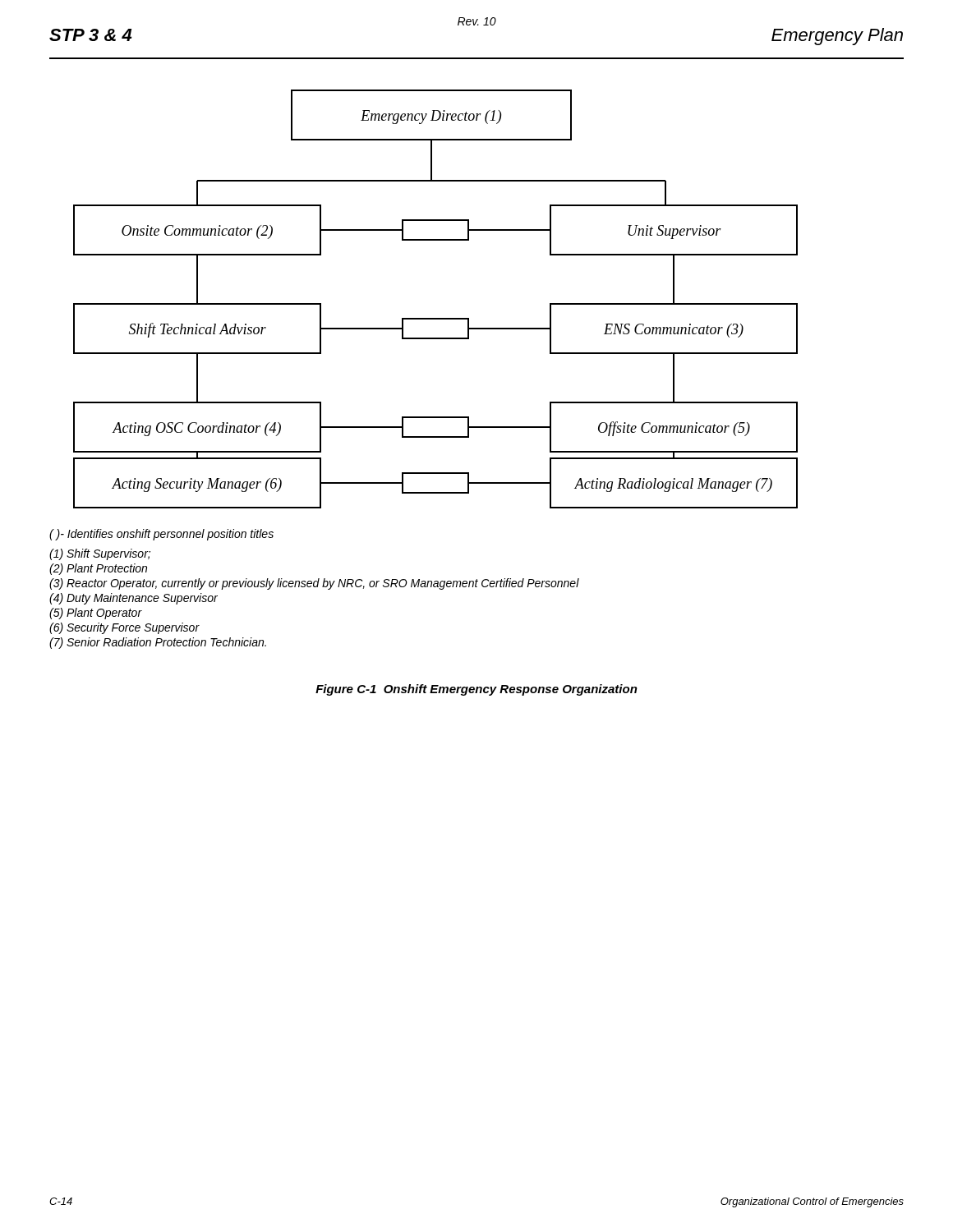This screenshot has height=1232, width=953.
Task: Select the text starting "( )- Identifies onshift personnel"
Action: click(x=161, y=535)
